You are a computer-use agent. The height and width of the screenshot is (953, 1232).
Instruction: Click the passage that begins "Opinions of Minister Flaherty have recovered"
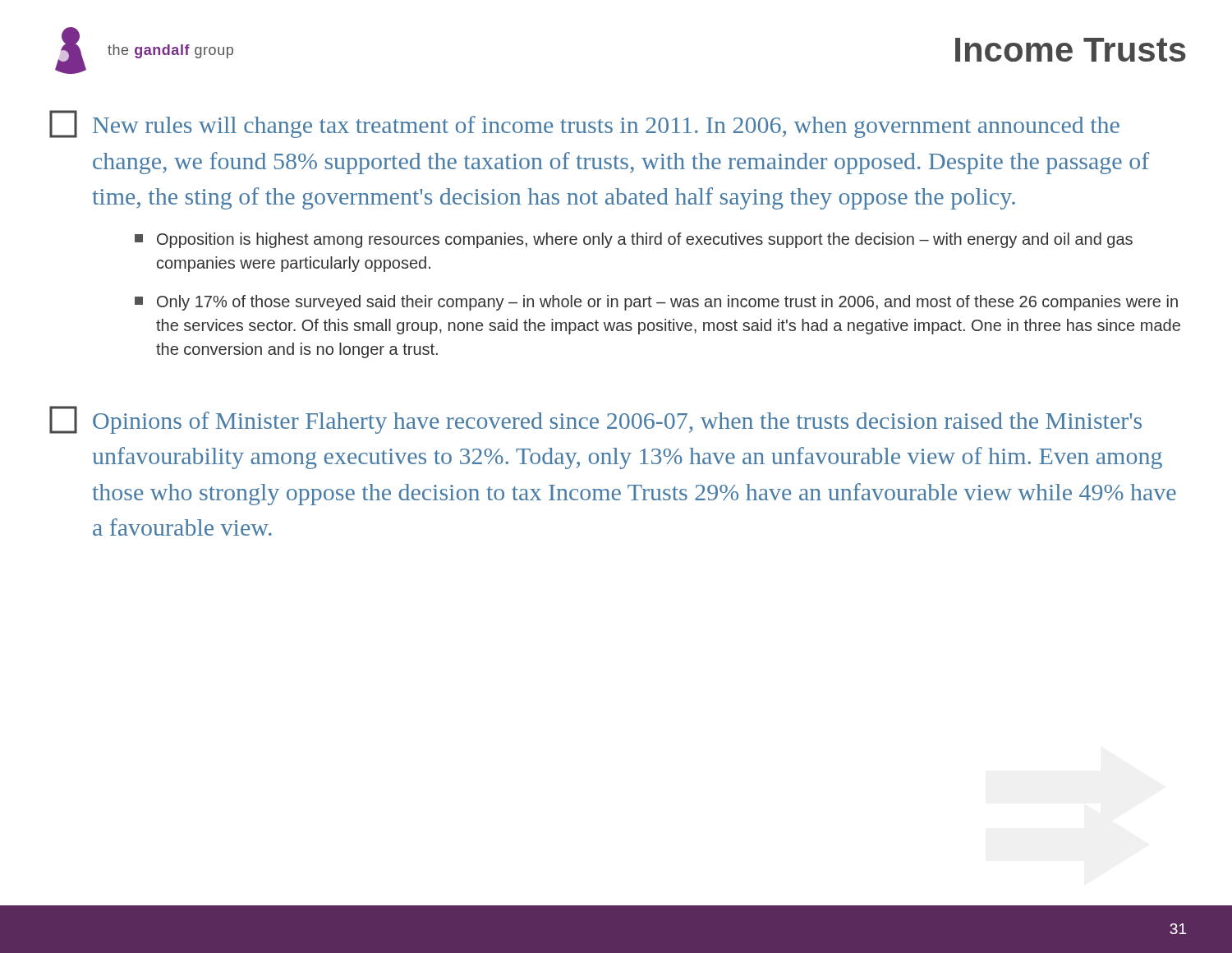click(x=616, y=474)
